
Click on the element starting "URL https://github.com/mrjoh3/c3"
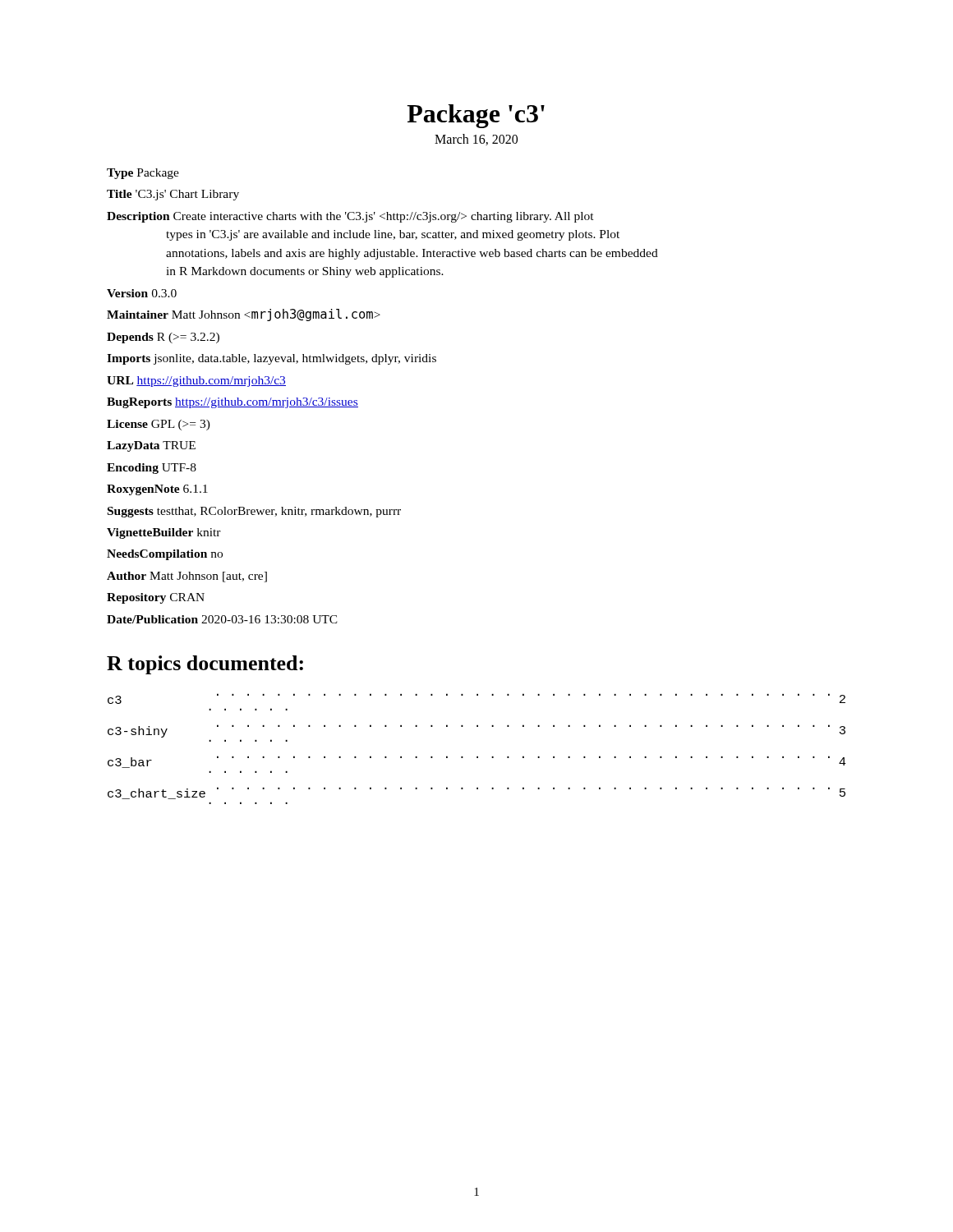(196, 380)
